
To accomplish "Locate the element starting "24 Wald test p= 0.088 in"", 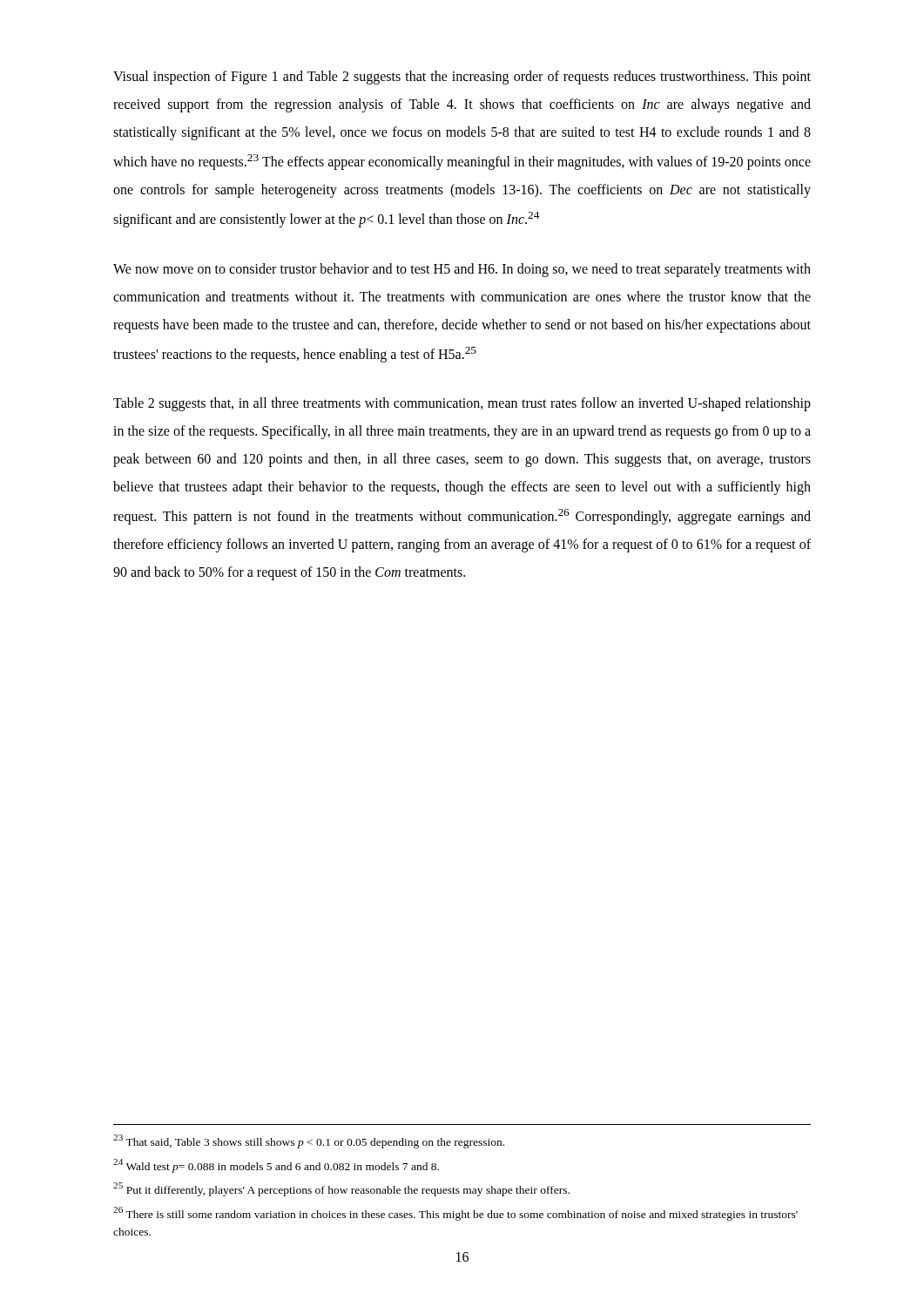I will [x=276, y=1164].
